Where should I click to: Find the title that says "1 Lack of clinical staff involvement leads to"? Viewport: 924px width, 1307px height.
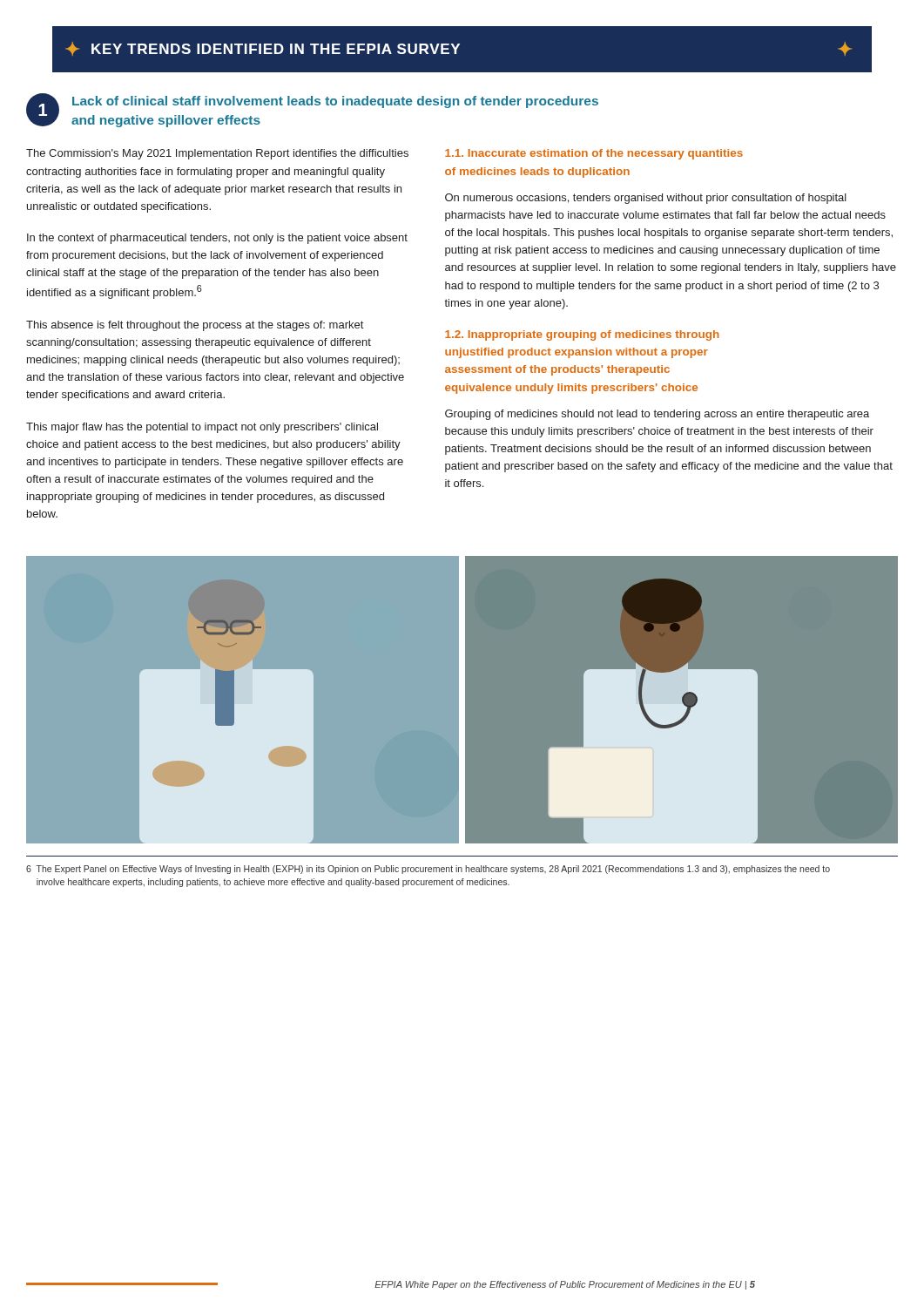coord(312,110)
